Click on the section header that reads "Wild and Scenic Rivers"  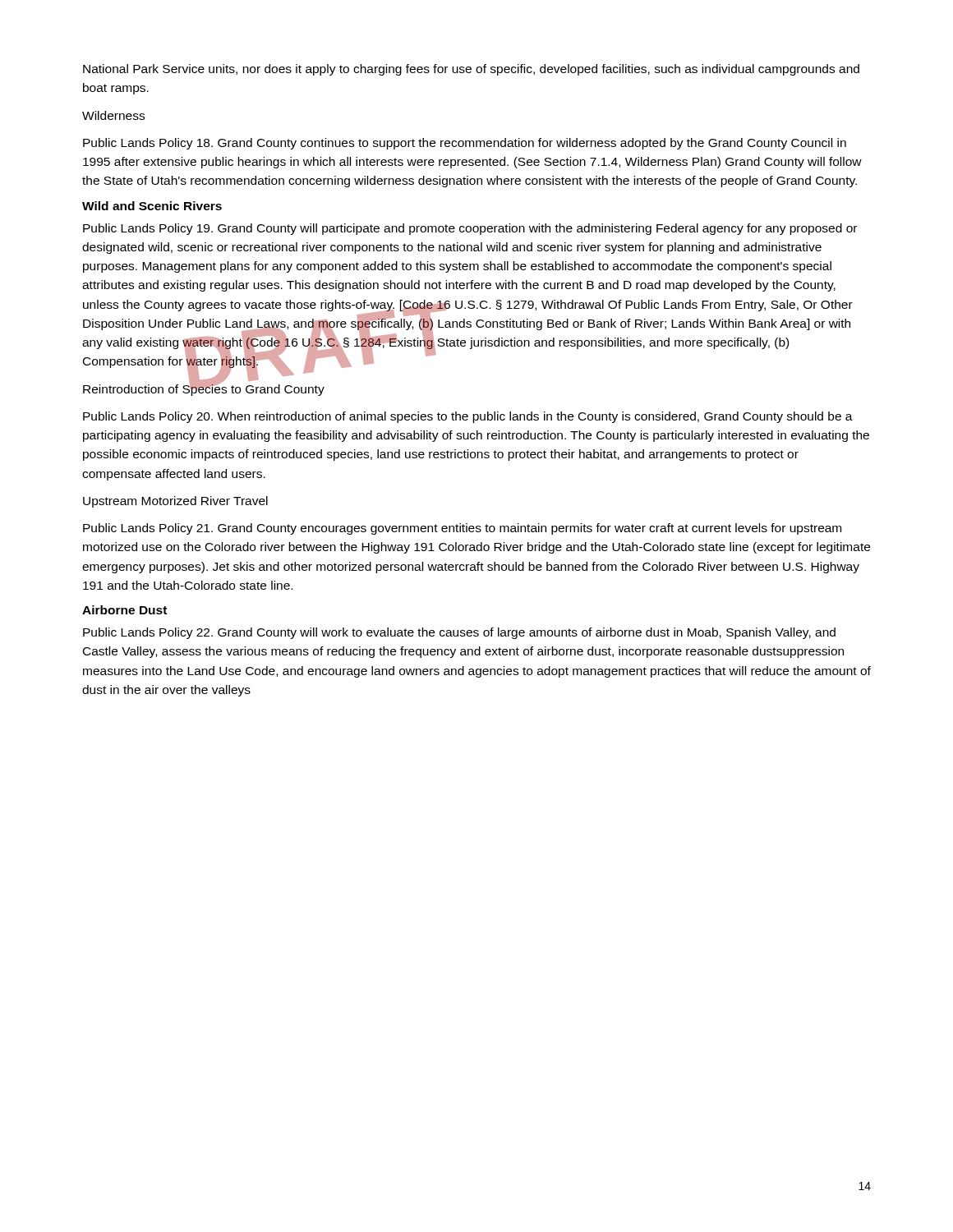[x=152, y=205]
